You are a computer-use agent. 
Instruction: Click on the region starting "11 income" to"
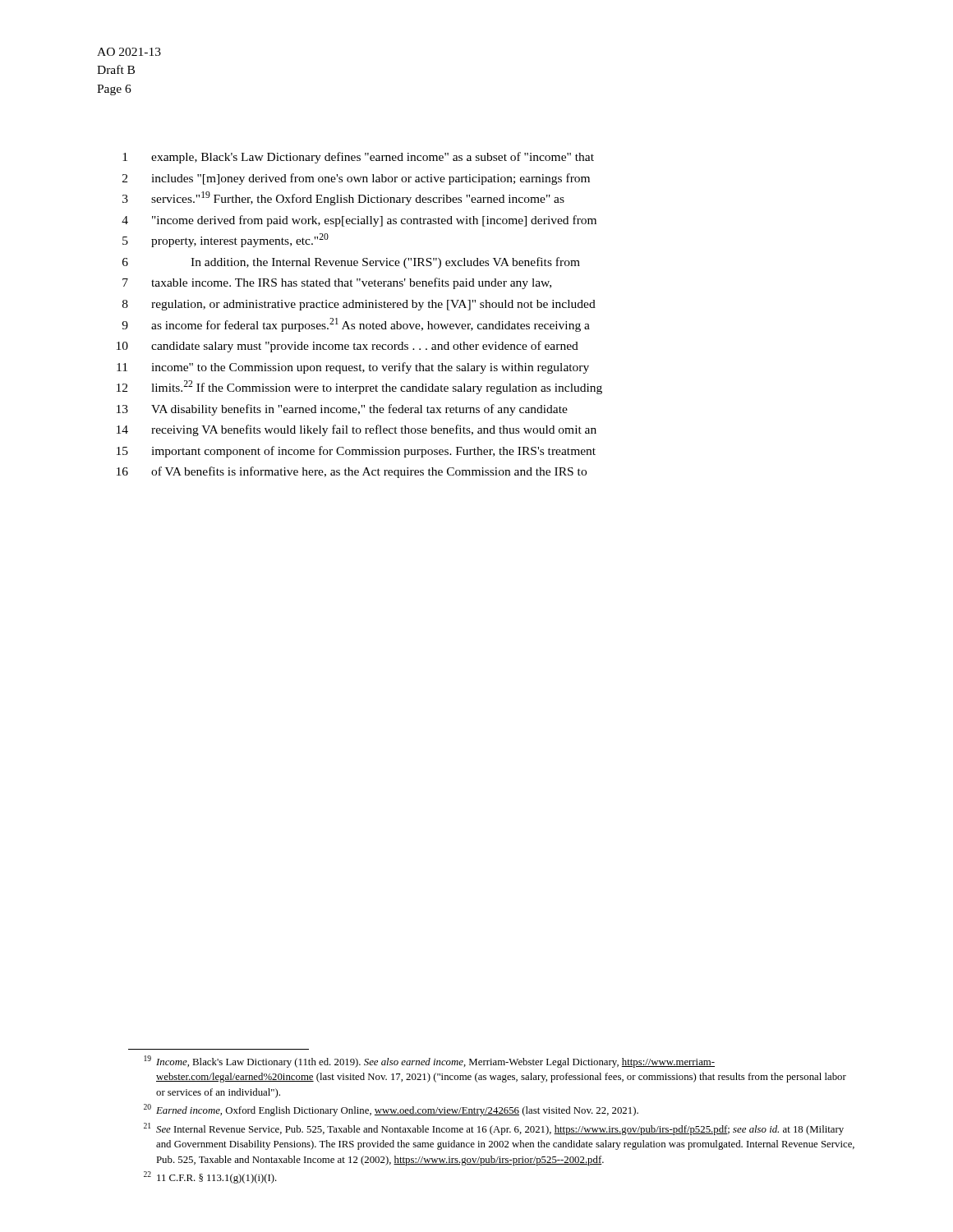[x=476, y=367]
